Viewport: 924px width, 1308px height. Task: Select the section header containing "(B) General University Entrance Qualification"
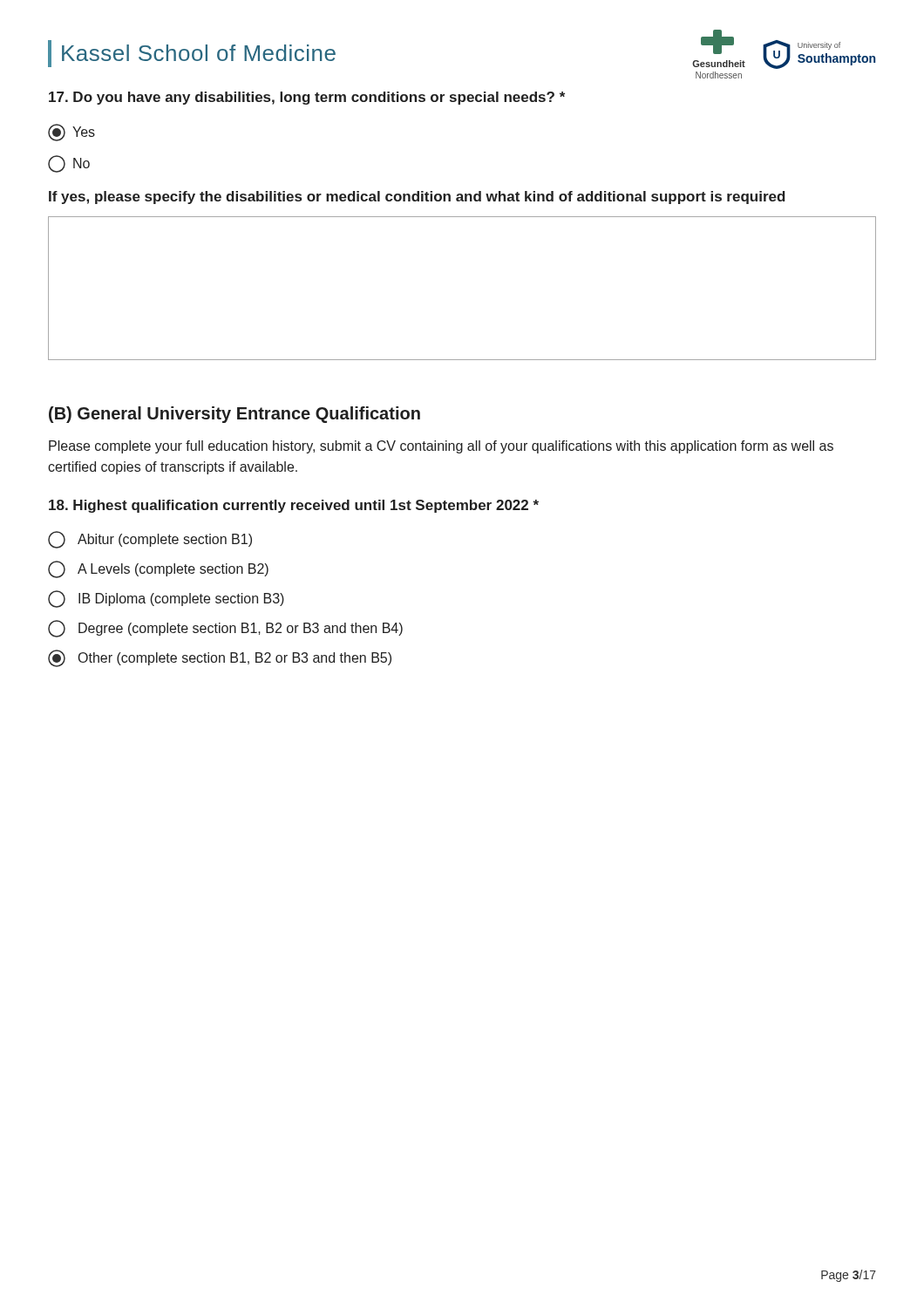[234, 413]
